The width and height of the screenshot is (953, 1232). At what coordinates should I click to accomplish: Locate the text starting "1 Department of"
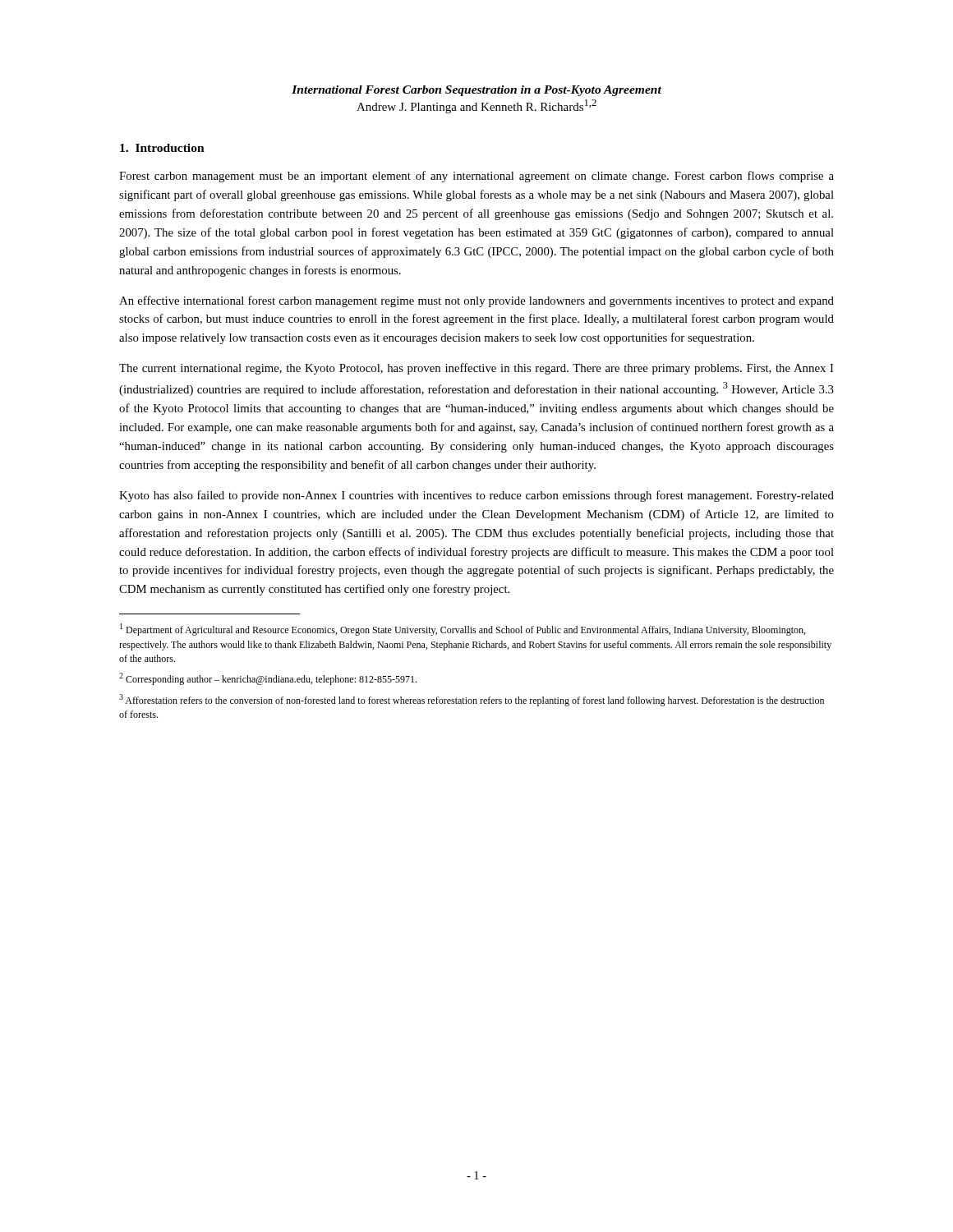pos(475,643)
